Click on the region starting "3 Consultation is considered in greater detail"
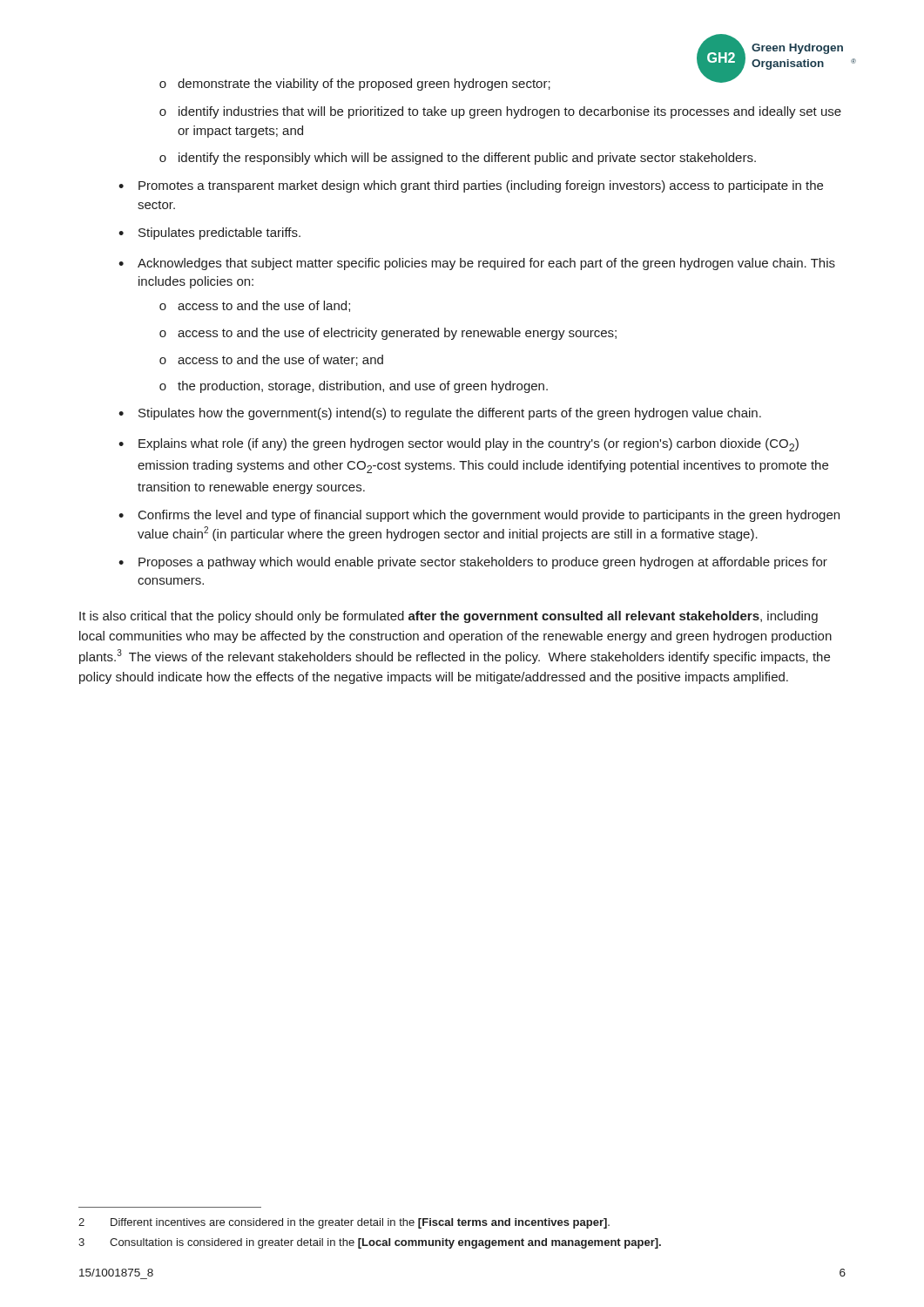Image resolution: width=924 pixels, height=1307 pixels. 462,1242
